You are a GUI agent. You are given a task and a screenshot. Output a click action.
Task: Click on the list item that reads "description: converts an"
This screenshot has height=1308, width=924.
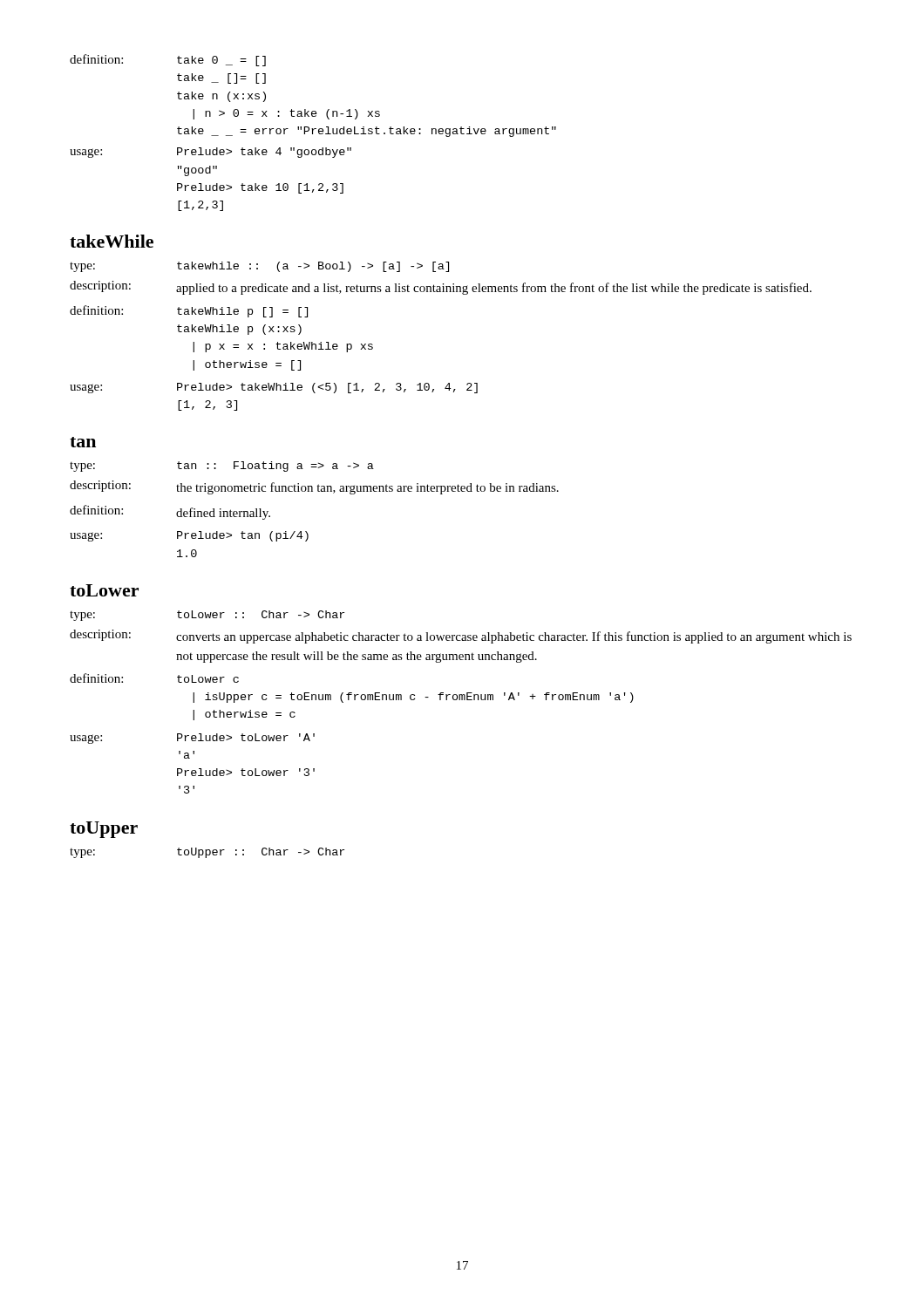point(462,646)
